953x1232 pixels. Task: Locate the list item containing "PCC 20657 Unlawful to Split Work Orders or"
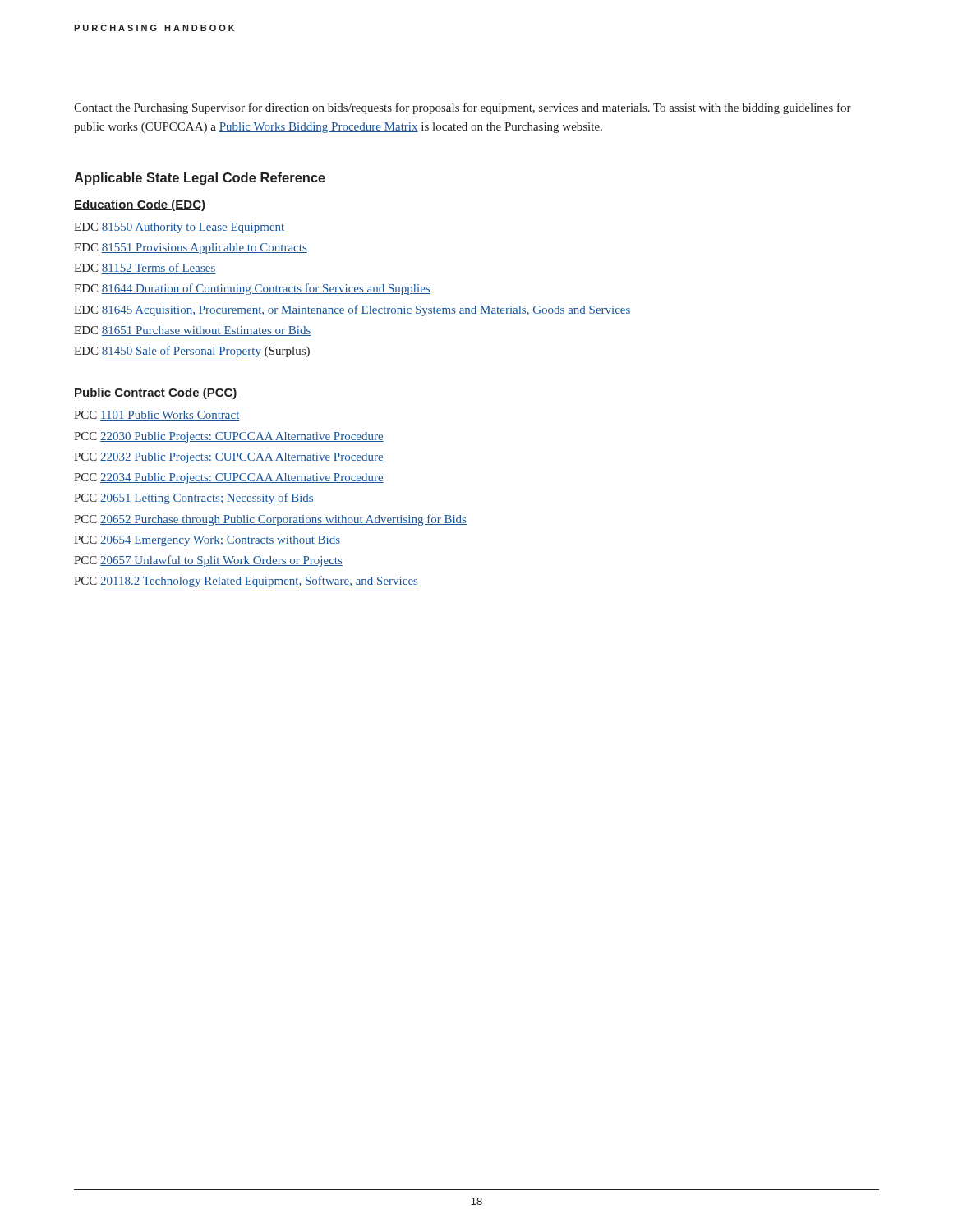[208, 560]
